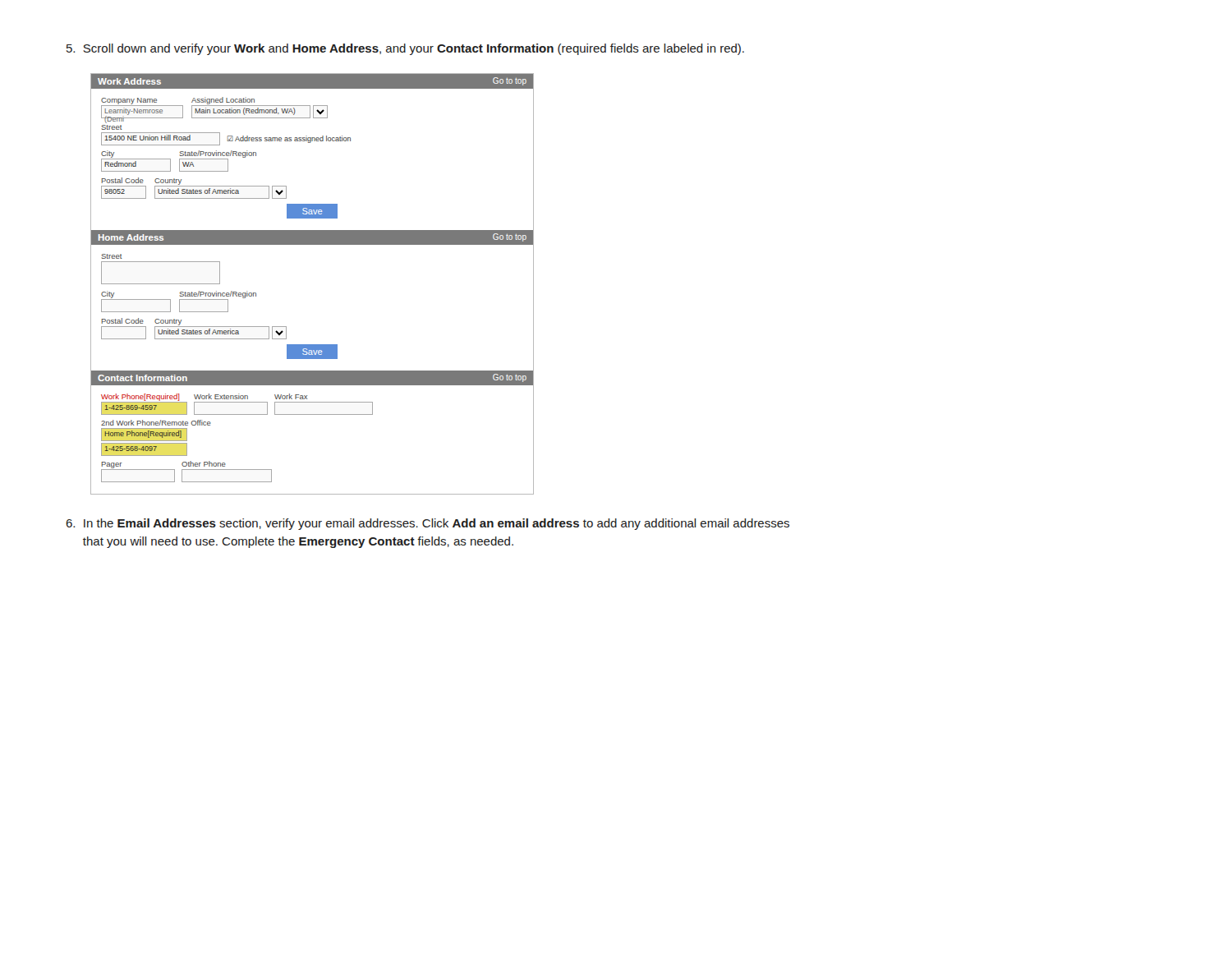Locate the screenshot

pyautogui.click(x=312, y=283)
